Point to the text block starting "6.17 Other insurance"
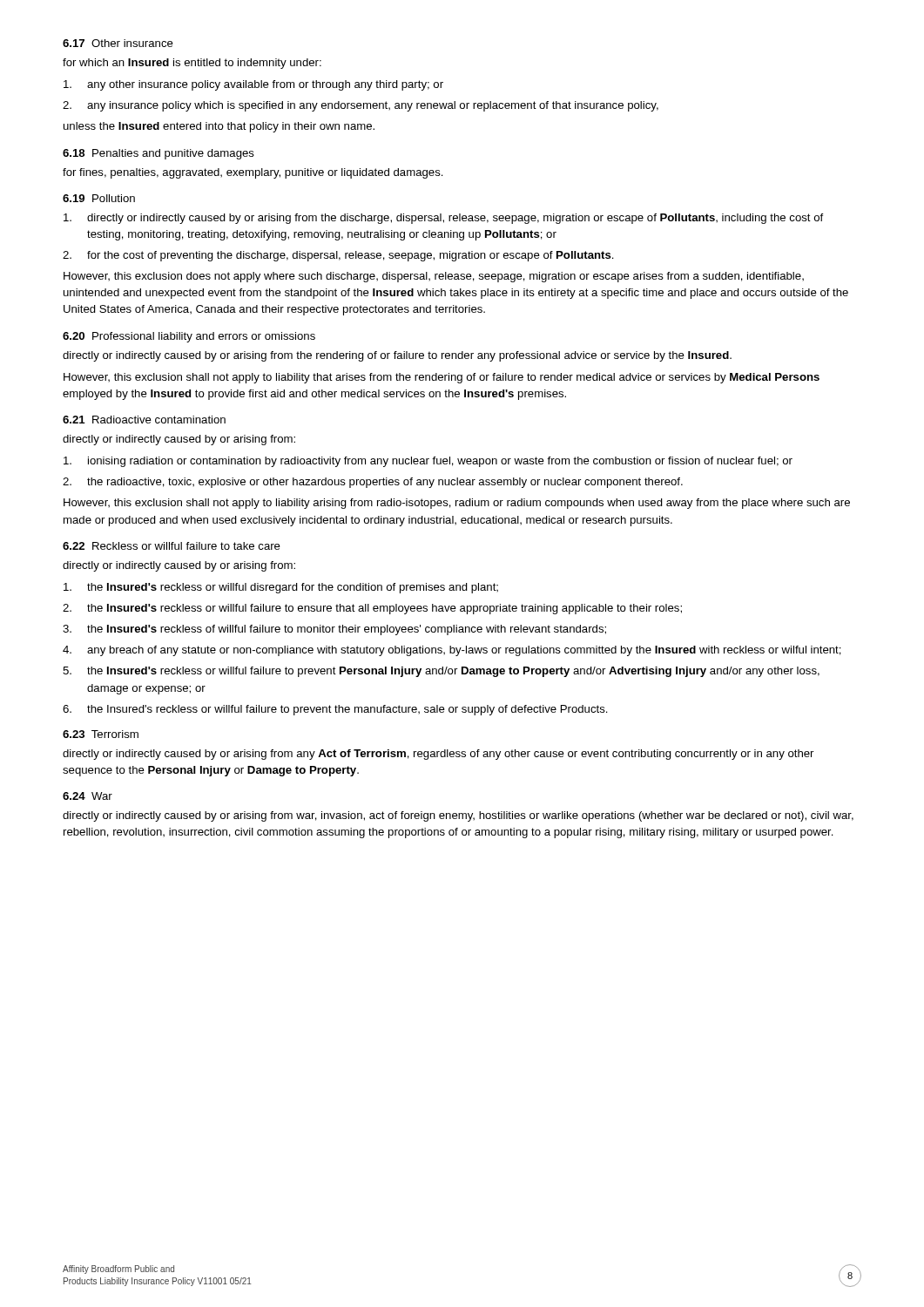 point(118,43)
